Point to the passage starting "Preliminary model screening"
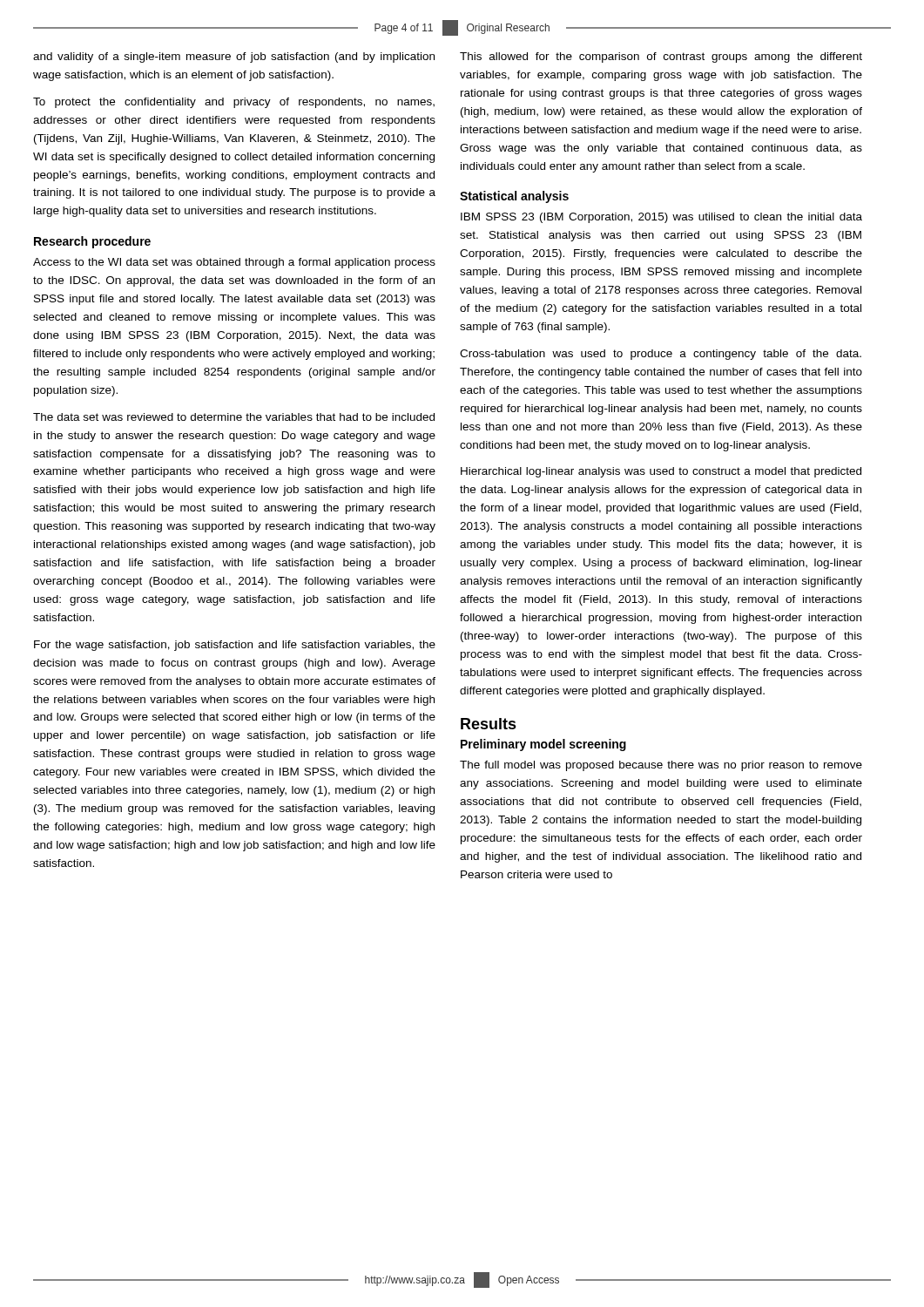Image resolution: width=924 pixels, height=1307 pixels. 543,744
